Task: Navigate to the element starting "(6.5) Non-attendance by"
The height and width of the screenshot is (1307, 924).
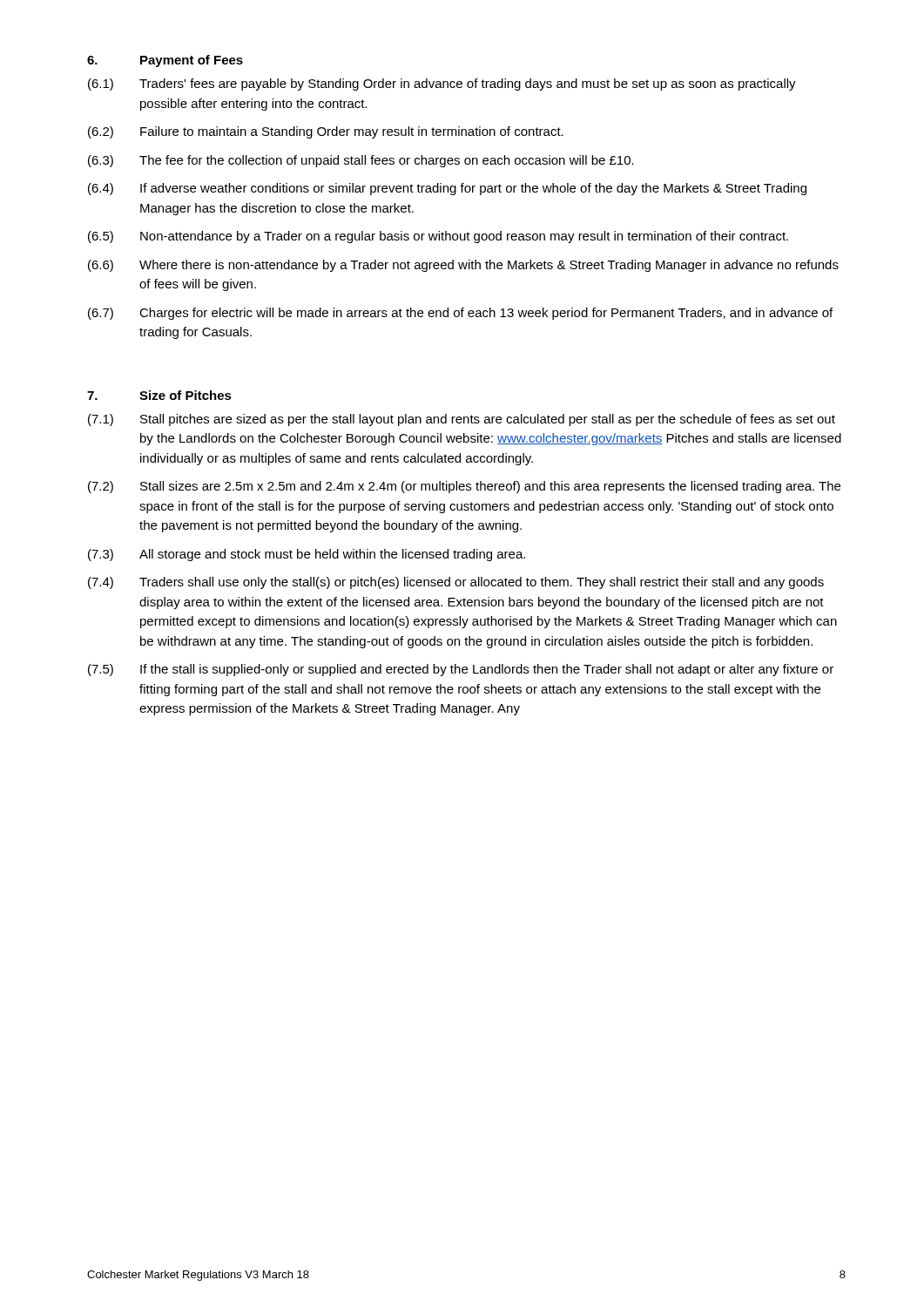Action: [x=466, y=236]
